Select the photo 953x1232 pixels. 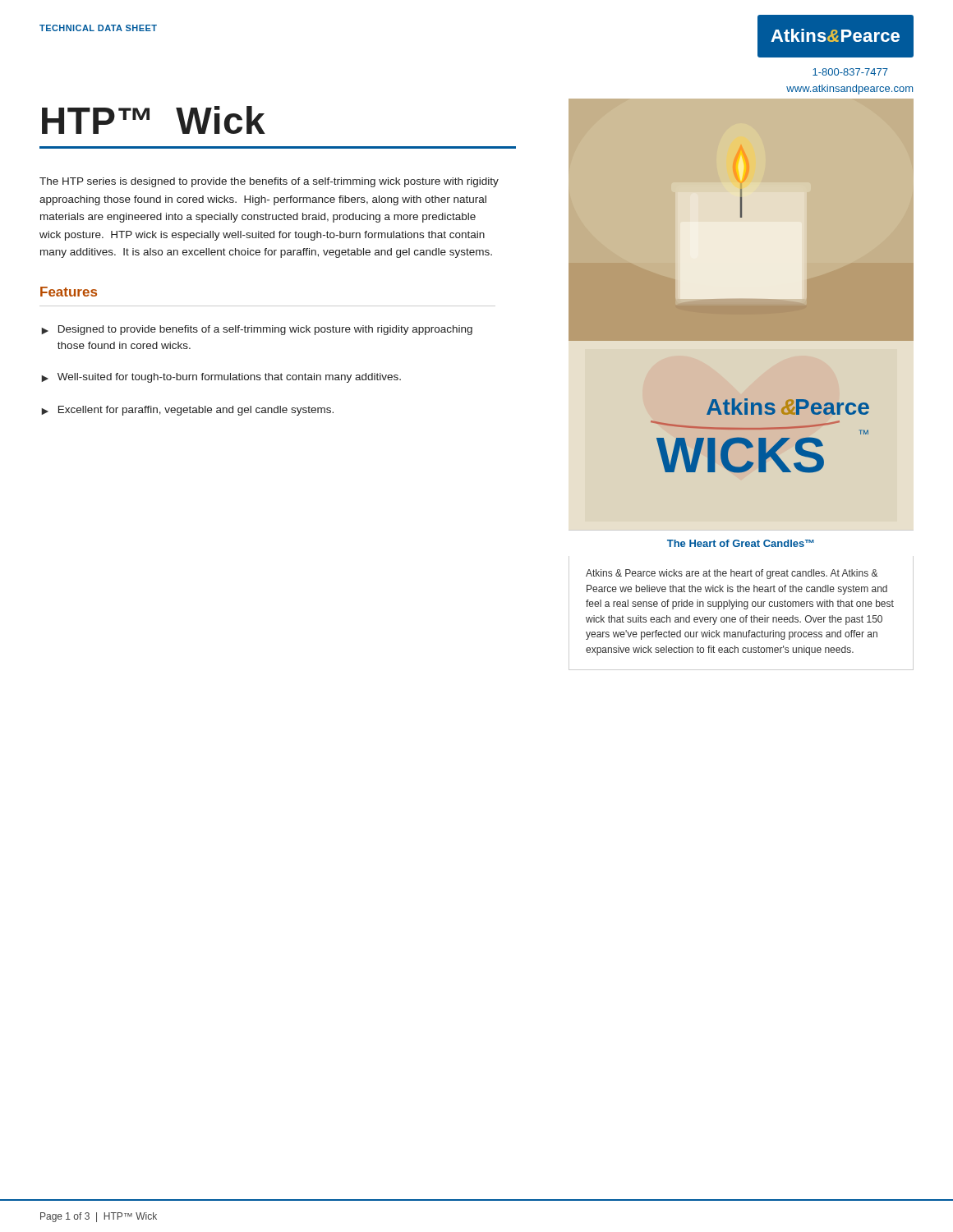[741, 220]
